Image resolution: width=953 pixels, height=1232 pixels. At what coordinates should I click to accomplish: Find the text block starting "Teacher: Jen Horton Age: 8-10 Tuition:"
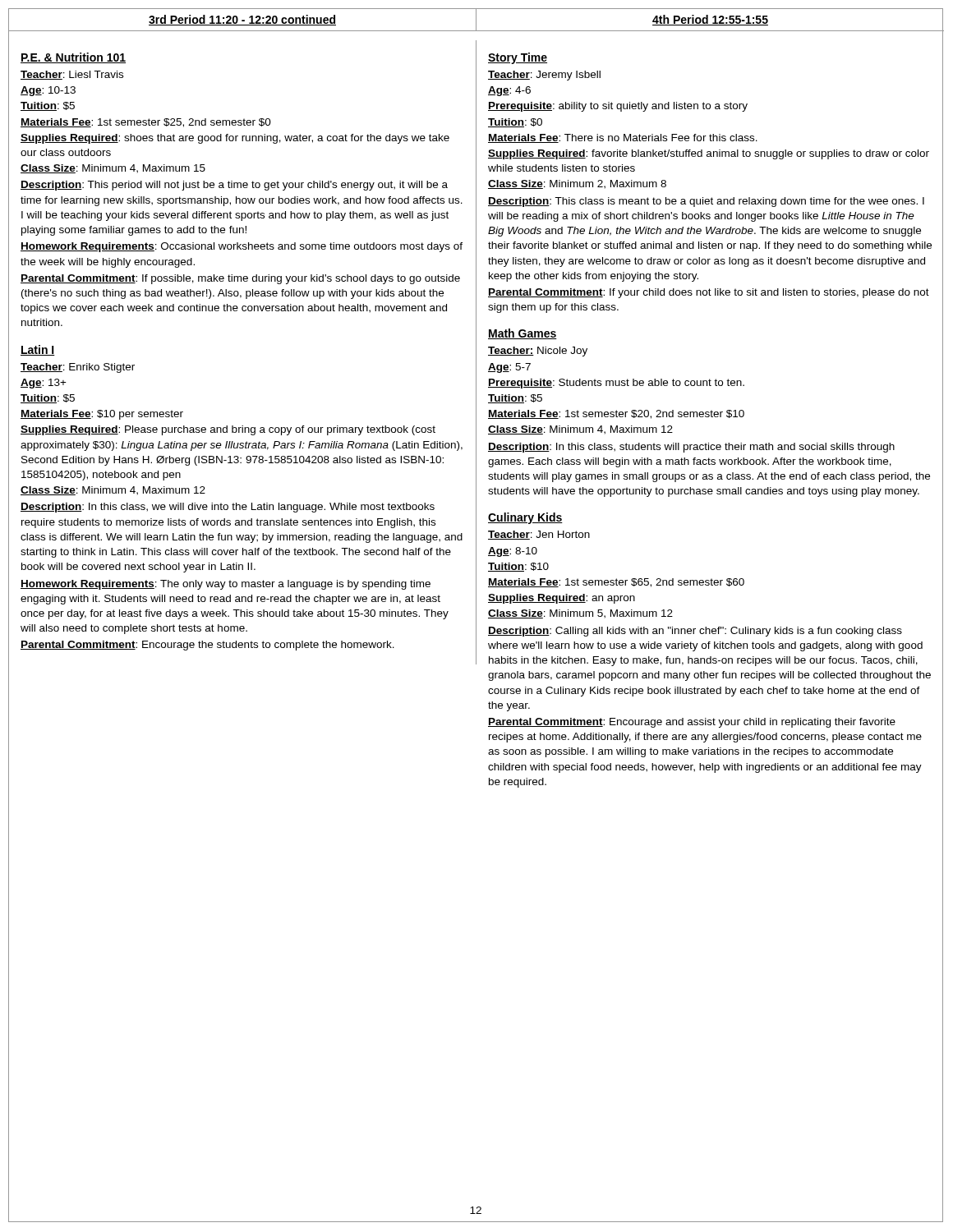[710, 658]
